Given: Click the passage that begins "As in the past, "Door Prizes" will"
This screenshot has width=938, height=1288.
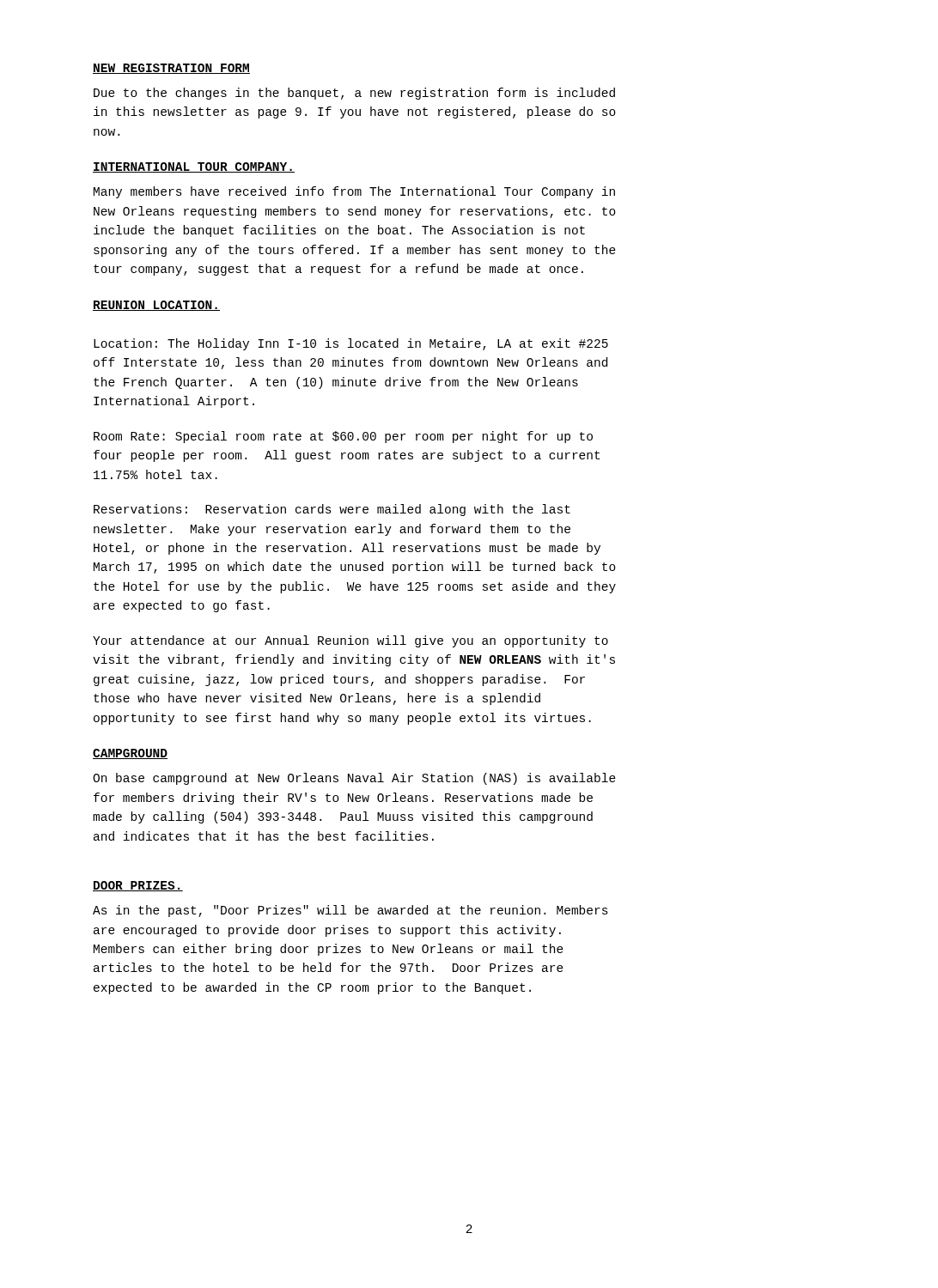Looking at the screenshot, I should pos(351,950).
